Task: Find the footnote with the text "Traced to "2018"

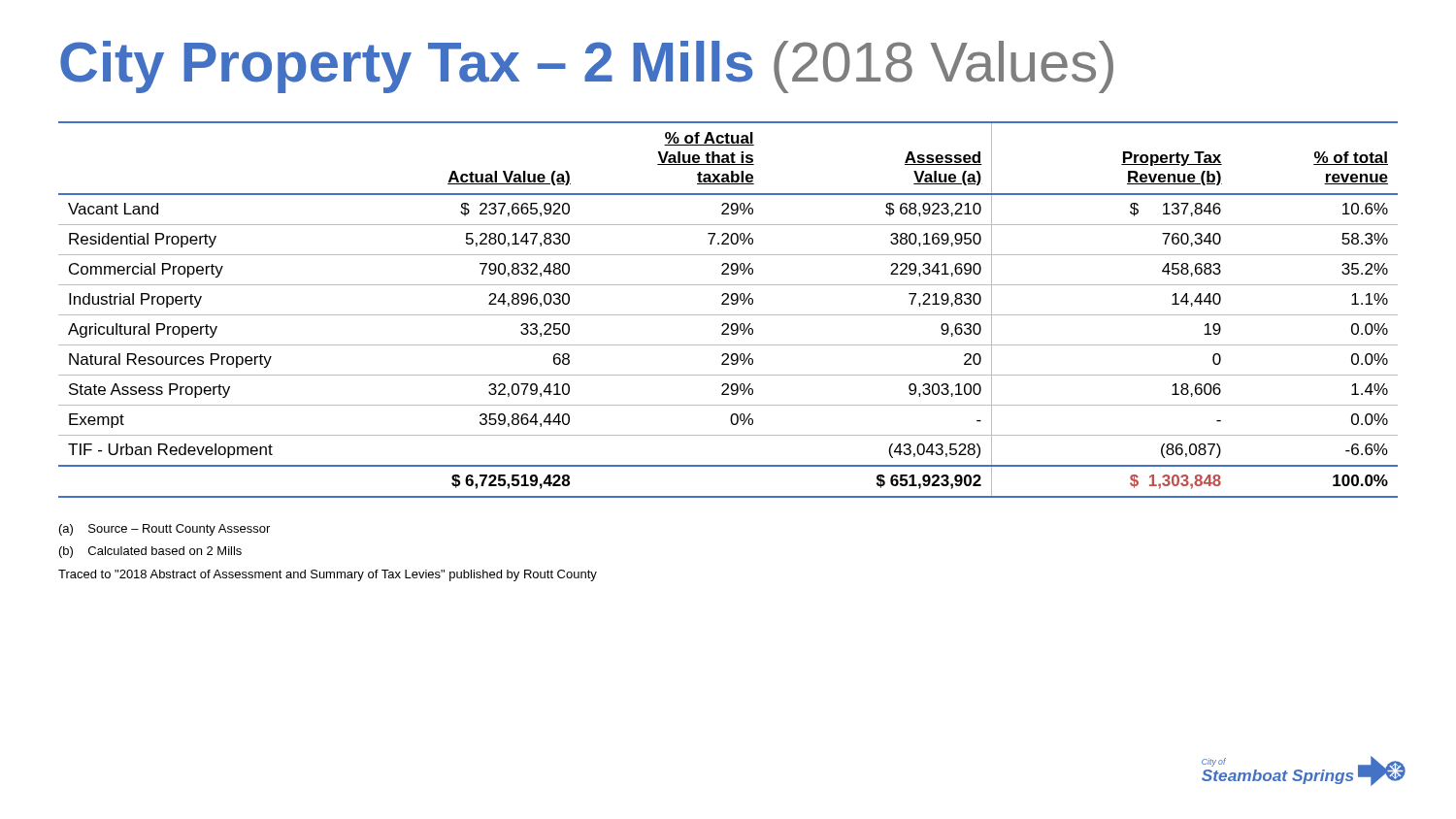Action: (x=328, y=574)
